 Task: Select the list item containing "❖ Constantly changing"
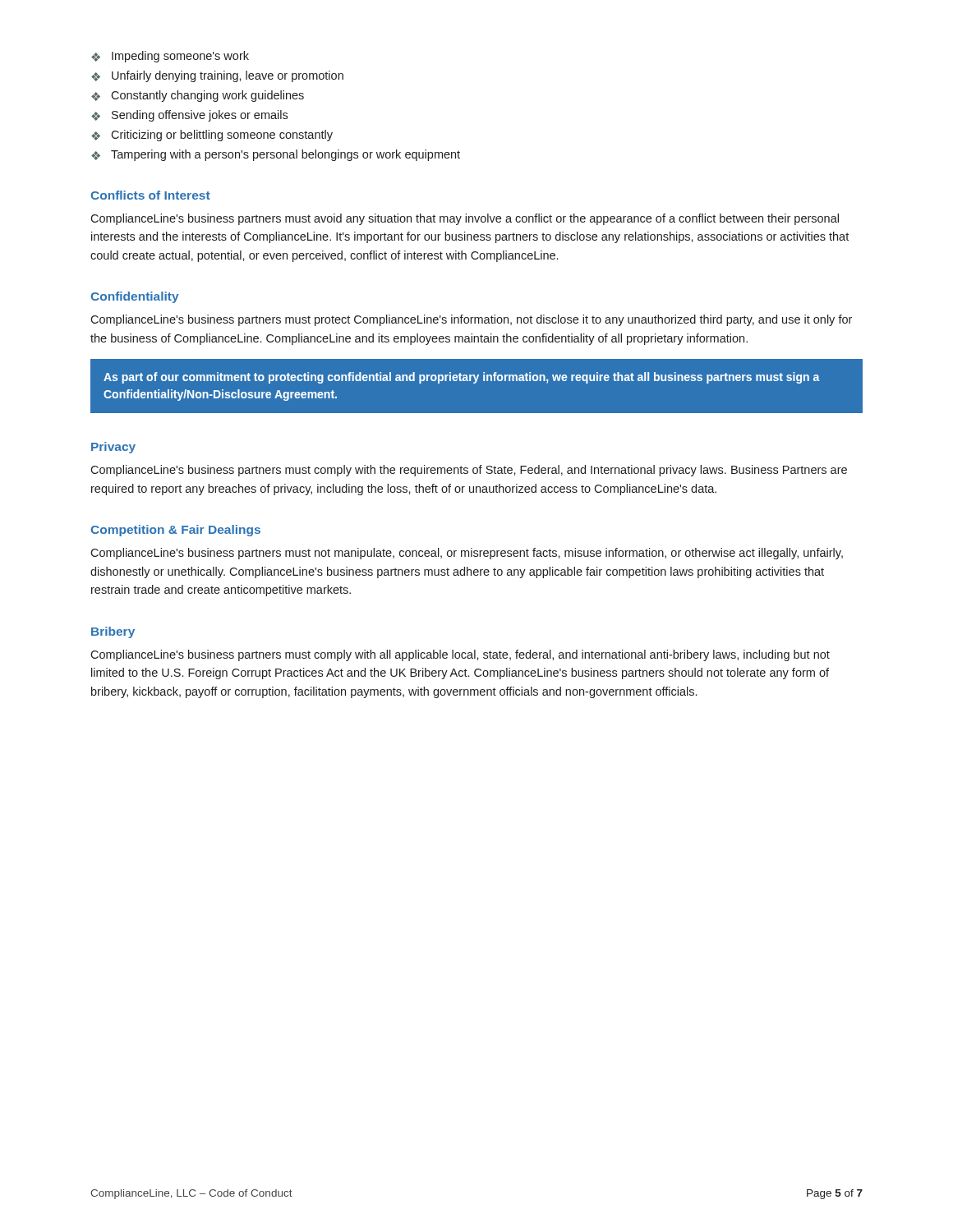point(197,97)
